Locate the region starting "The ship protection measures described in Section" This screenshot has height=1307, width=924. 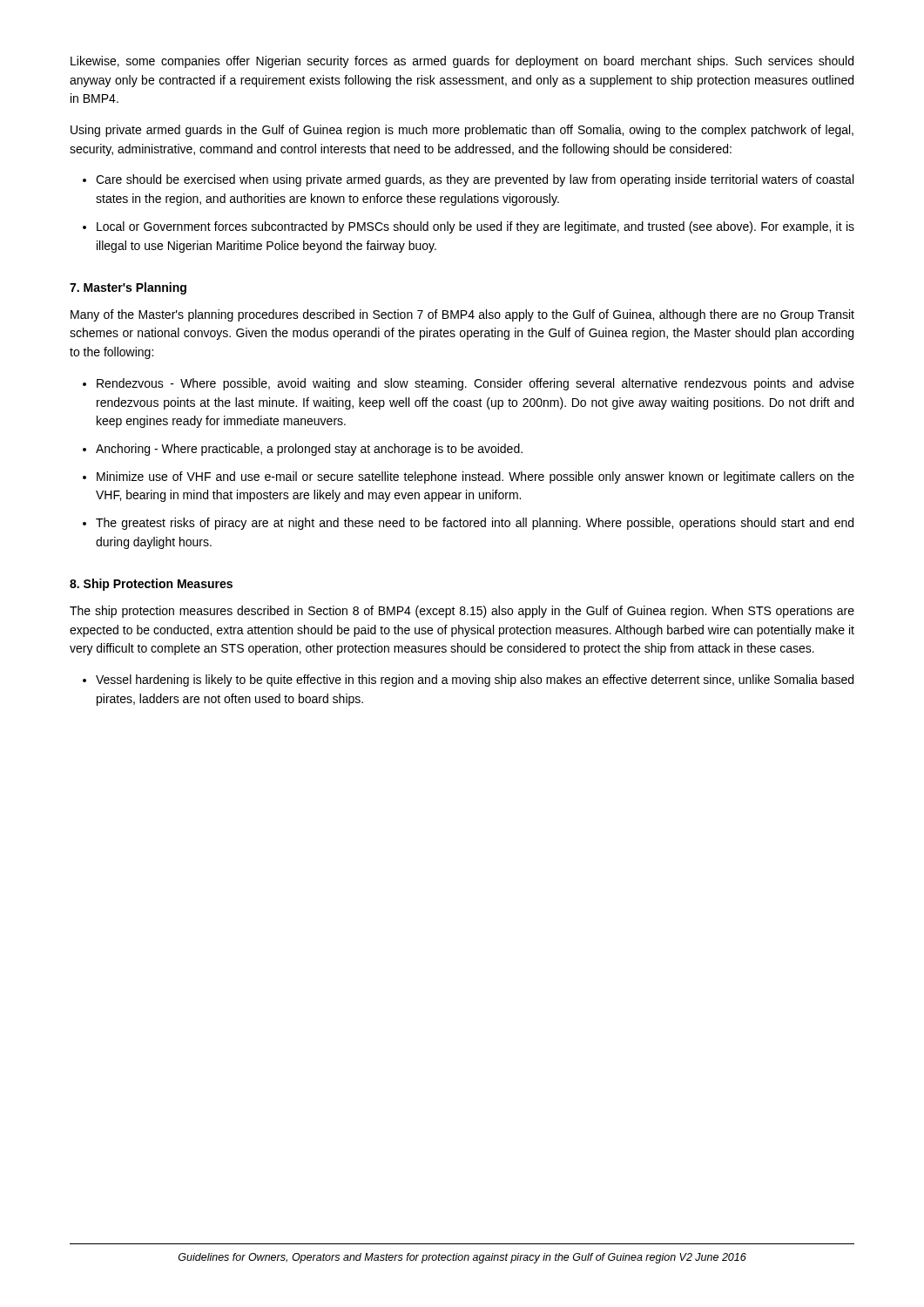pos(462,630)
